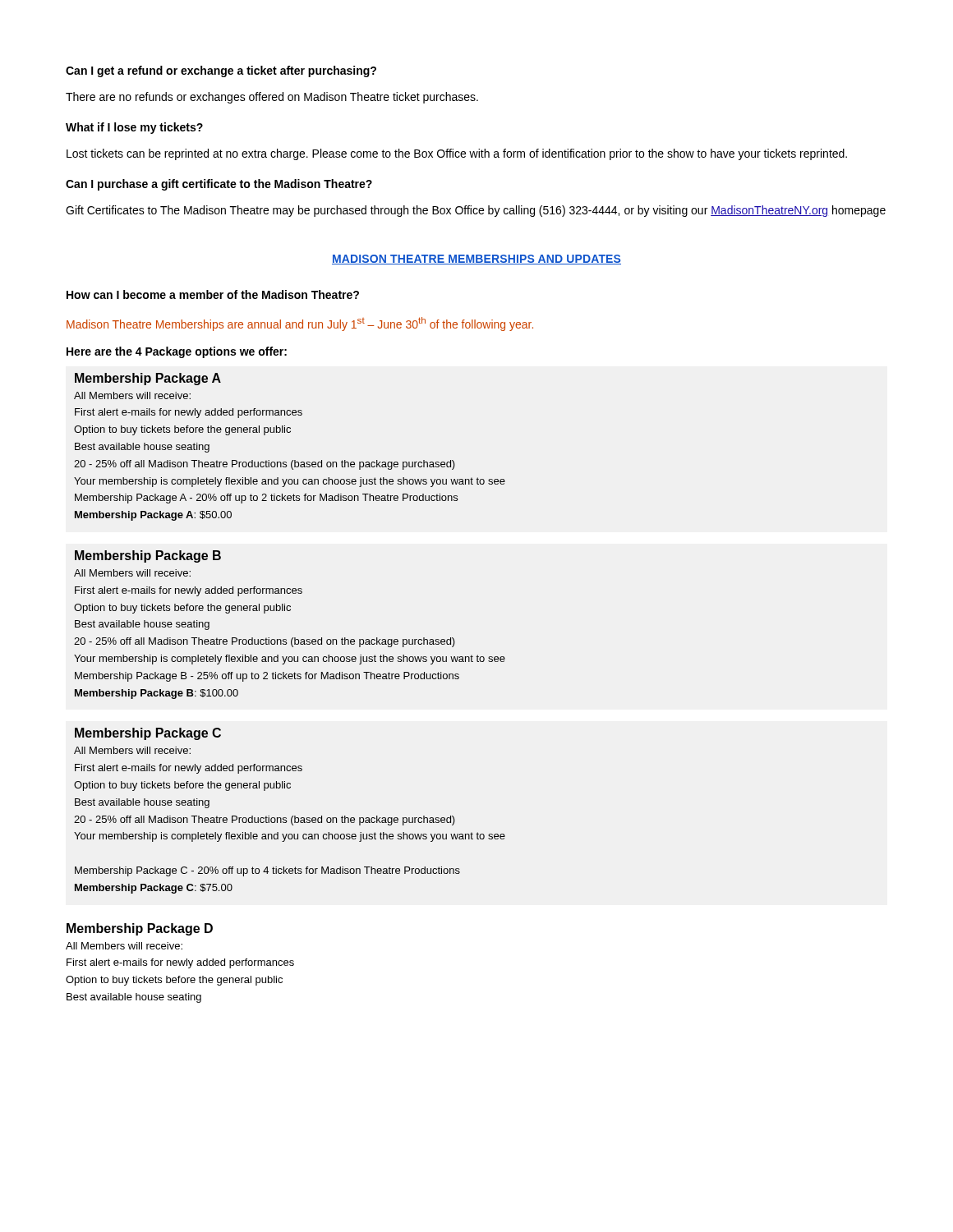
Task: Find the block on this page that starts "There are no refunds"
Action: (x=476, y=97)
